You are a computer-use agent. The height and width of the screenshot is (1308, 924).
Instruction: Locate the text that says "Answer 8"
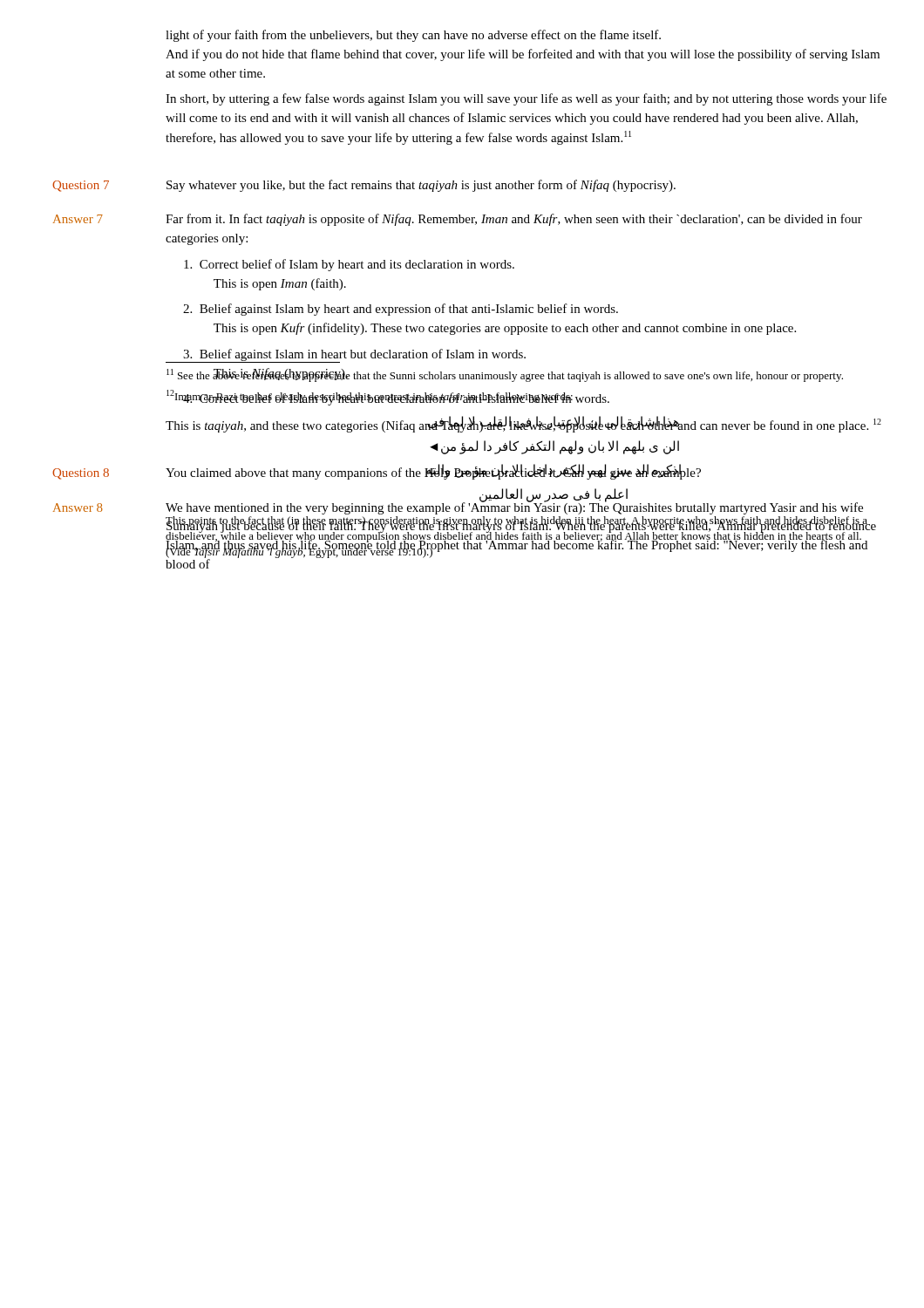tap(78, 507)
